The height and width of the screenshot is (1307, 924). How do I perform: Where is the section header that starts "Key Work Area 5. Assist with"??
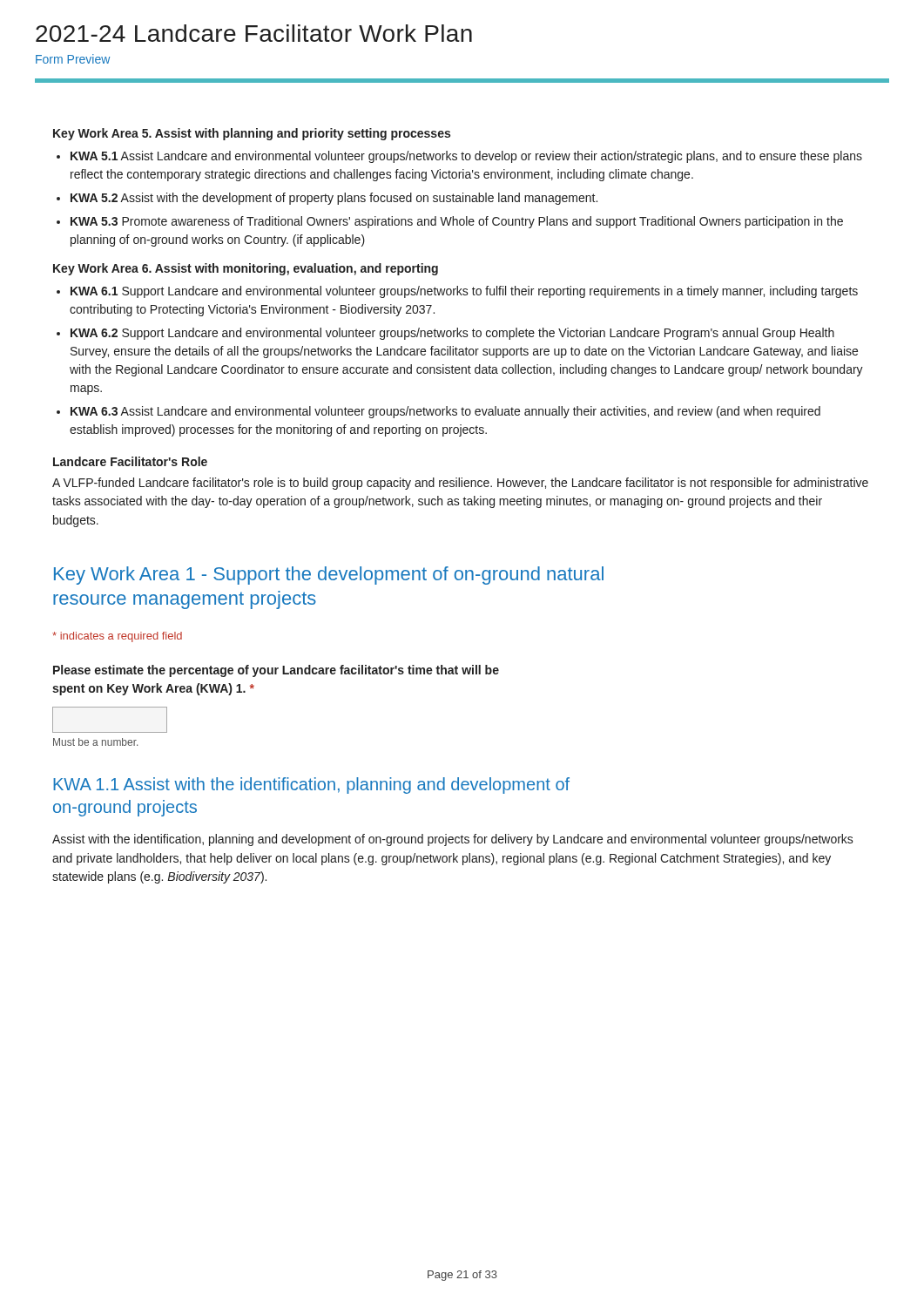tap(252, 133)
